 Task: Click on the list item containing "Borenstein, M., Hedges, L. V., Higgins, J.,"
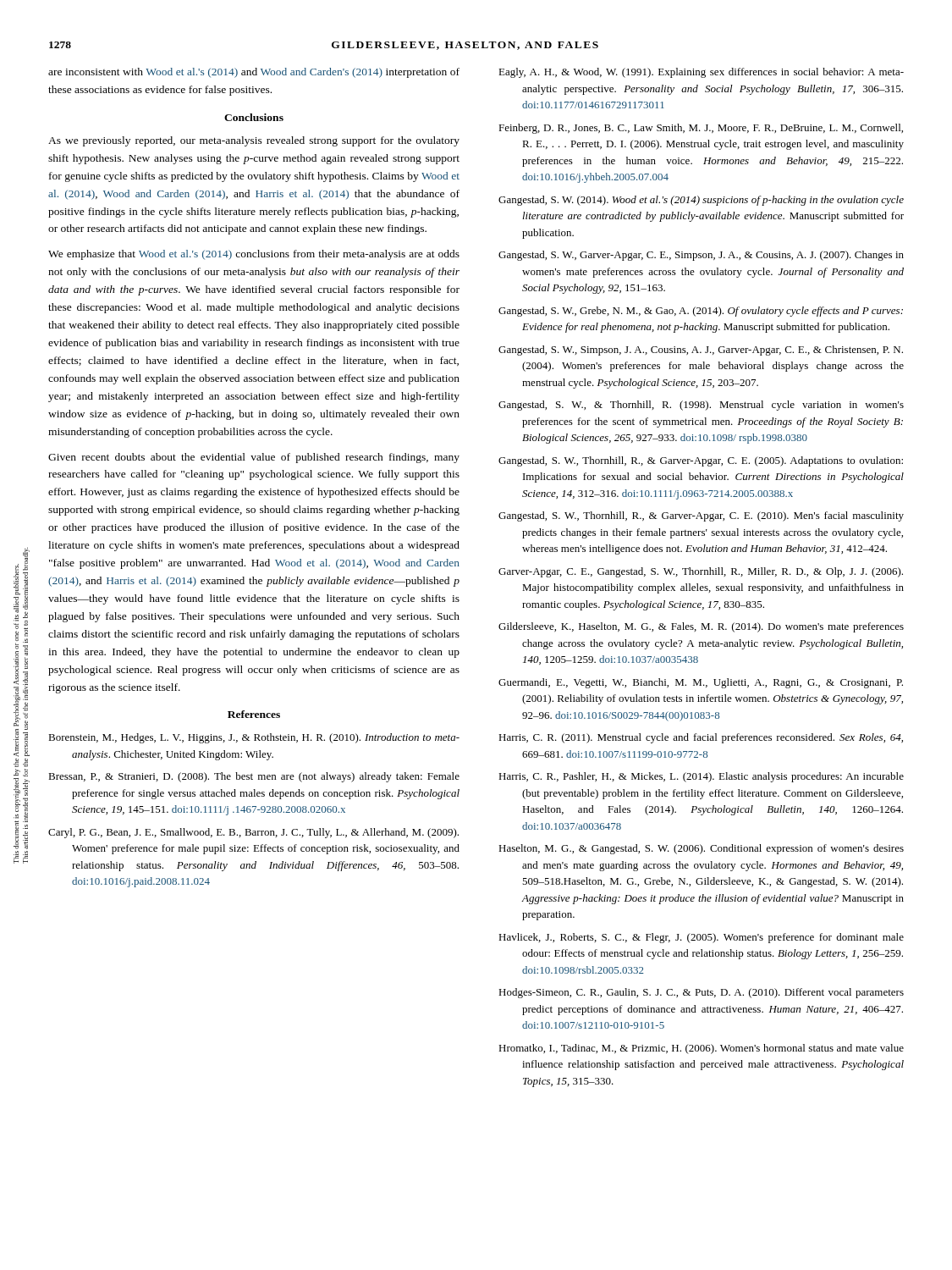pyautogui.click(x=254, y=746)
